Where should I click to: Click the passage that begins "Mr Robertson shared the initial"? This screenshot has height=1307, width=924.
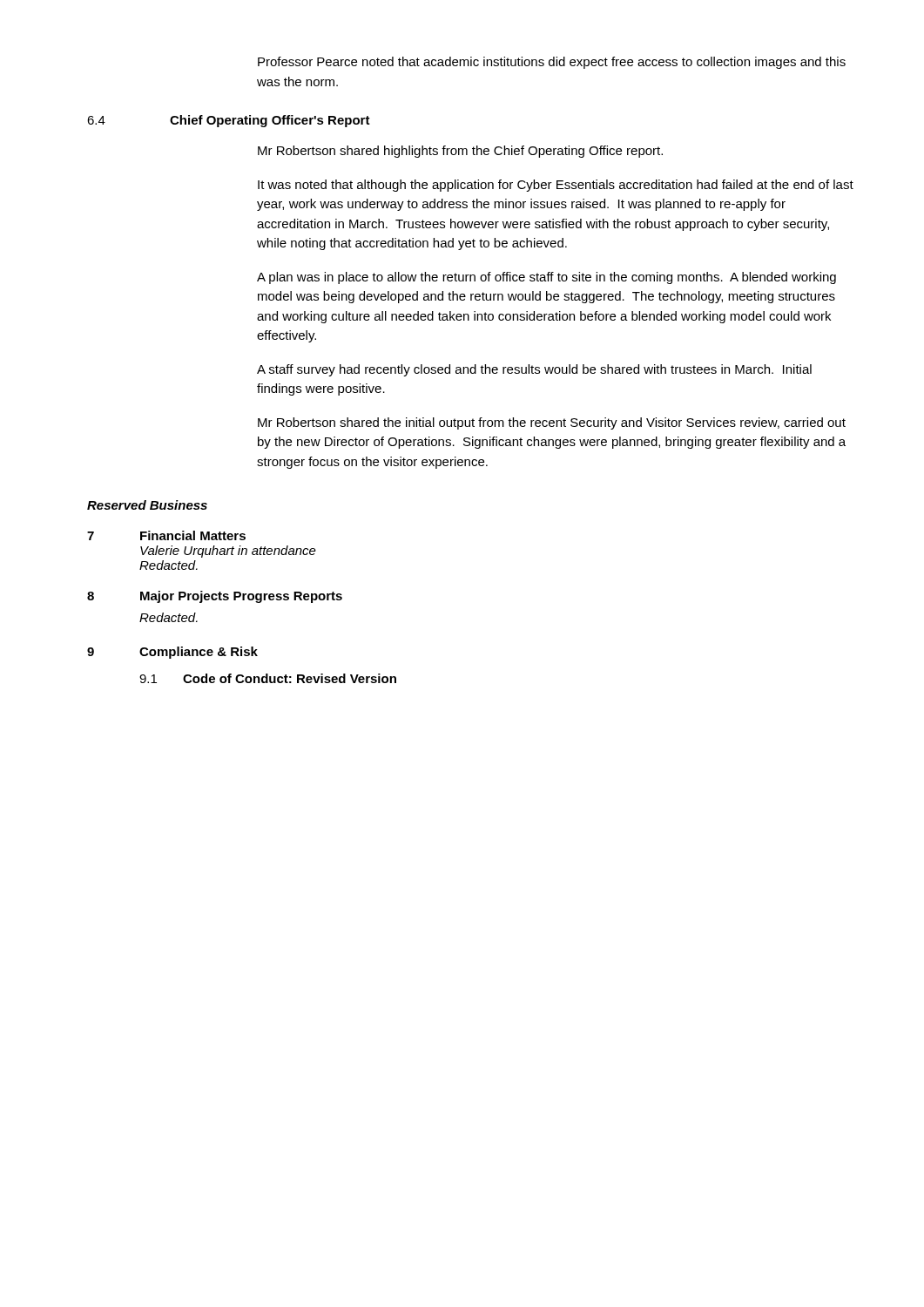(x=551, y=441)
